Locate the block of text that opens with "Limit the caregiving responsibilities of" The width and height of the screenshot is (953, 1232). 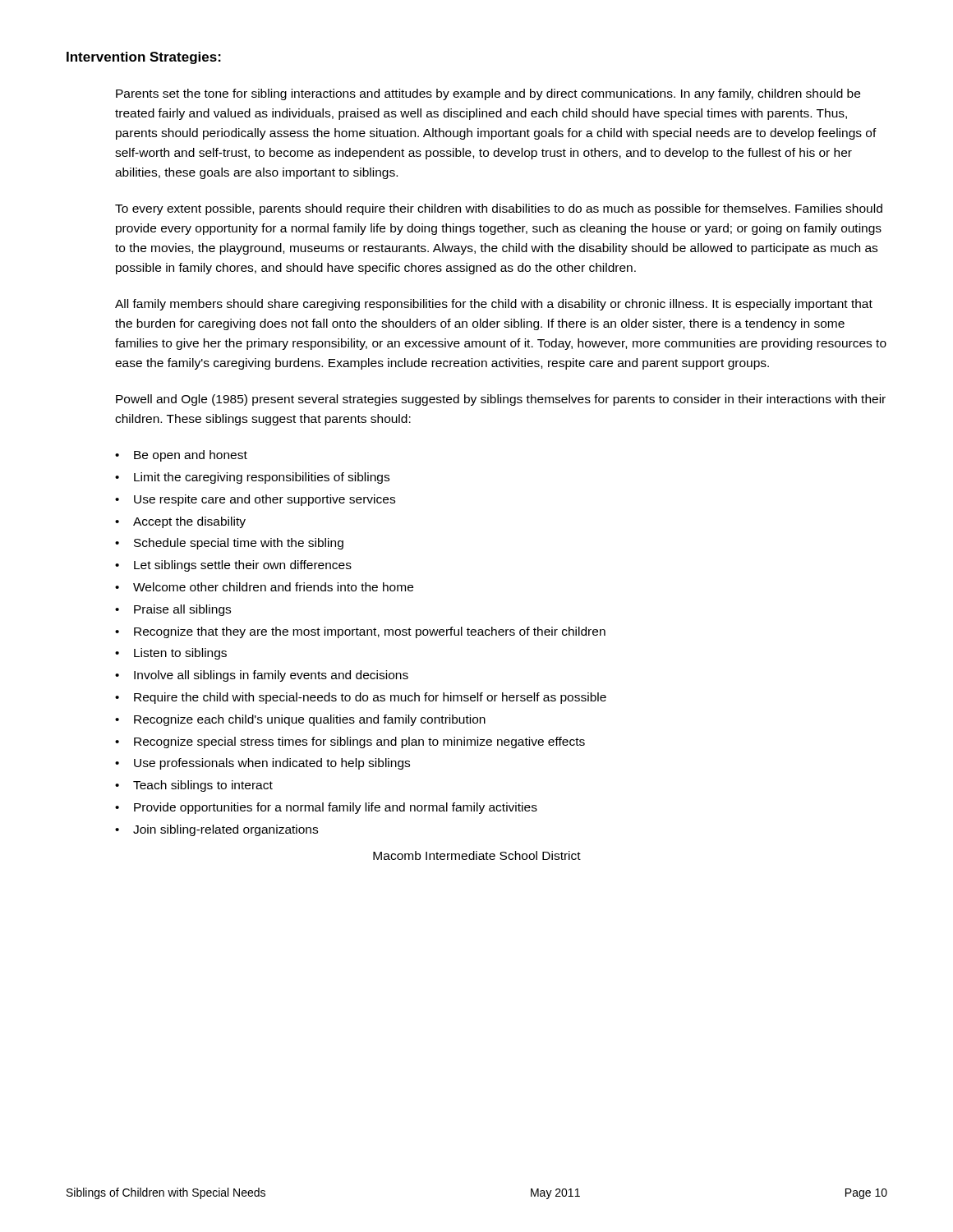coord(262,477)
